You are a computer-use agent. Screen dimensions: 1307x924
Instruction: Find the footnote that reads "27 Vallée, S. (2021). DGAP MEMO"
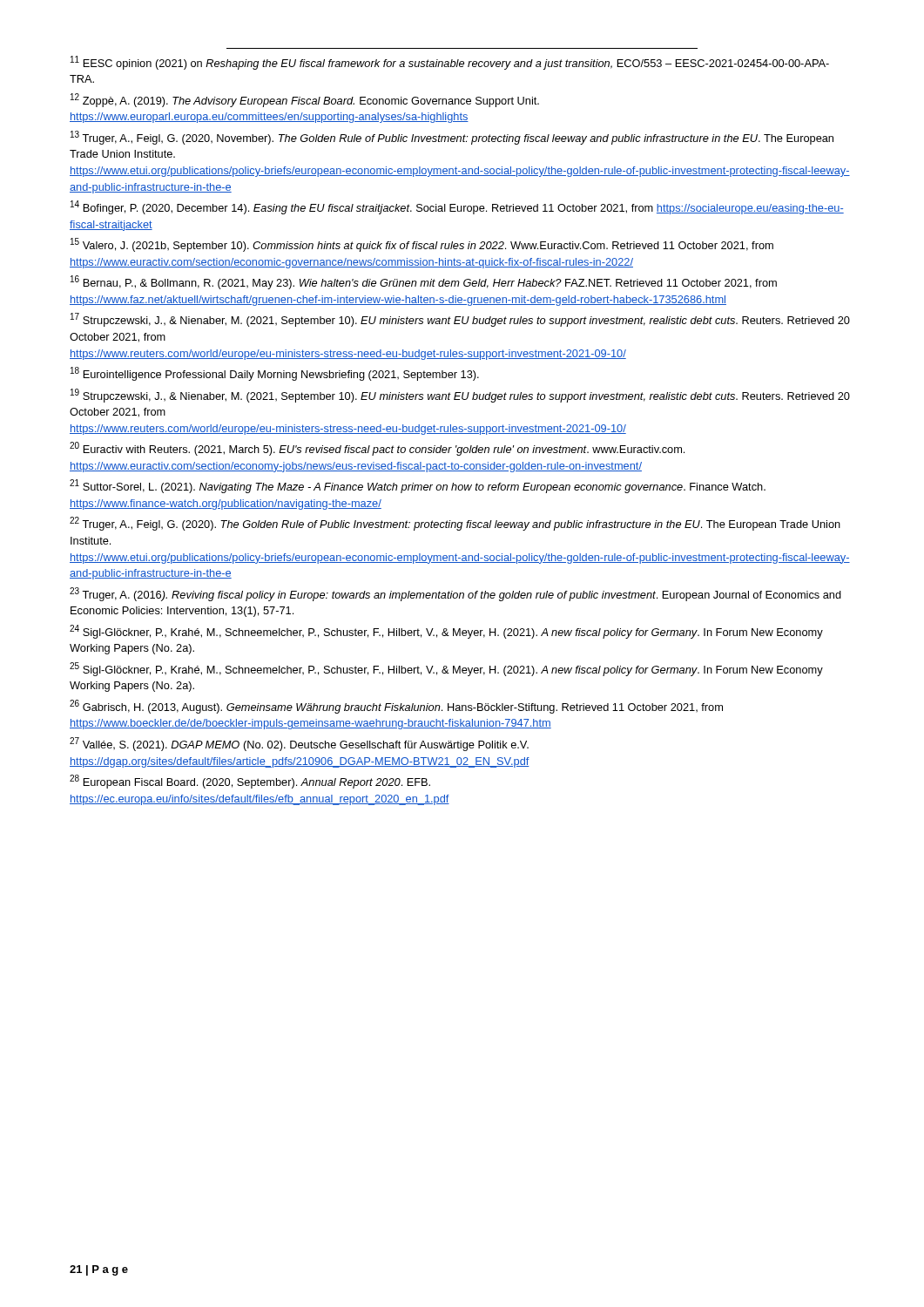click(299, 752)
